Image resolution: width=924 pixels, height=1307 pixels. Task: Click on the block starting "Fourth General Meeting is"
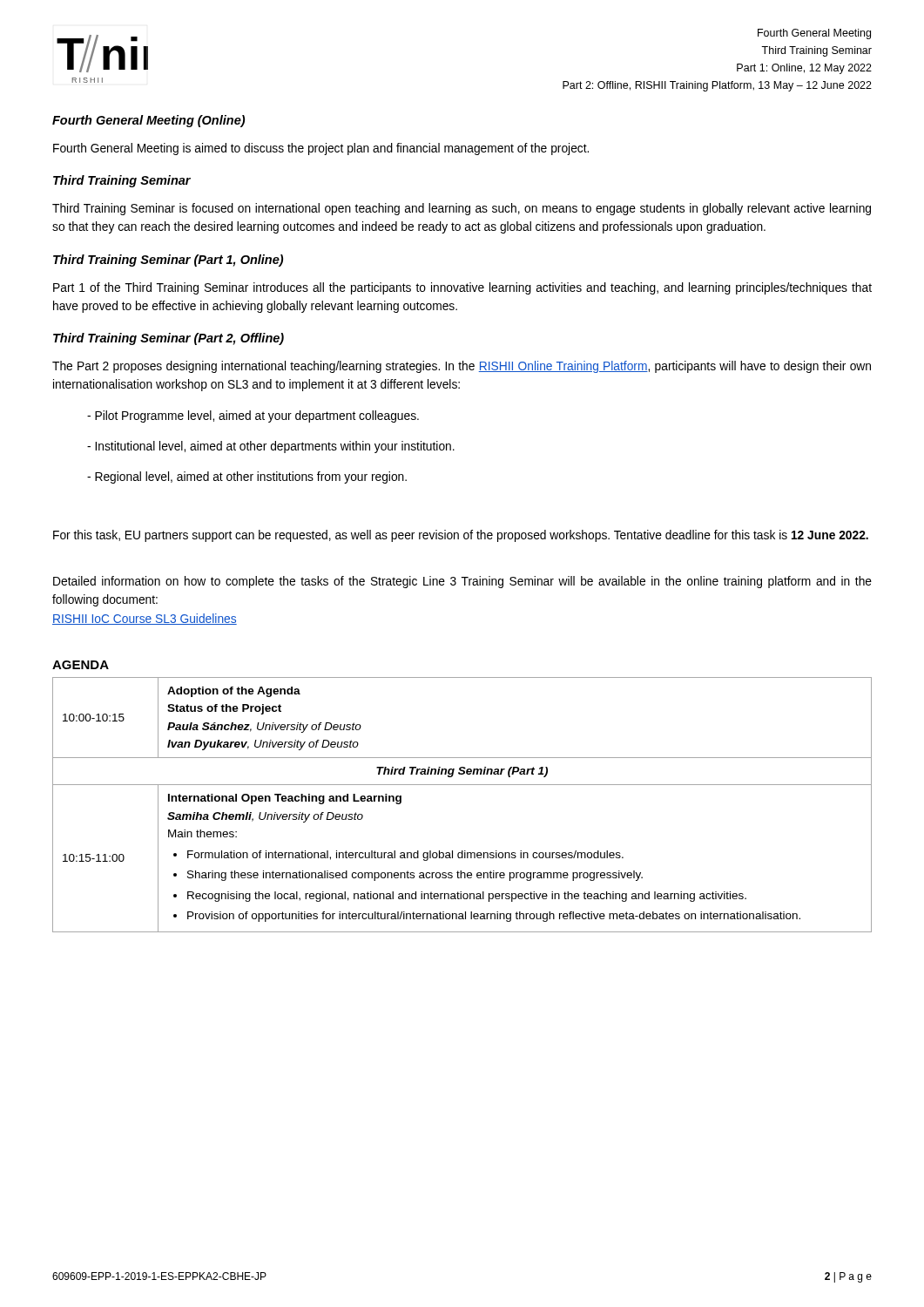(x=462, y=149)
